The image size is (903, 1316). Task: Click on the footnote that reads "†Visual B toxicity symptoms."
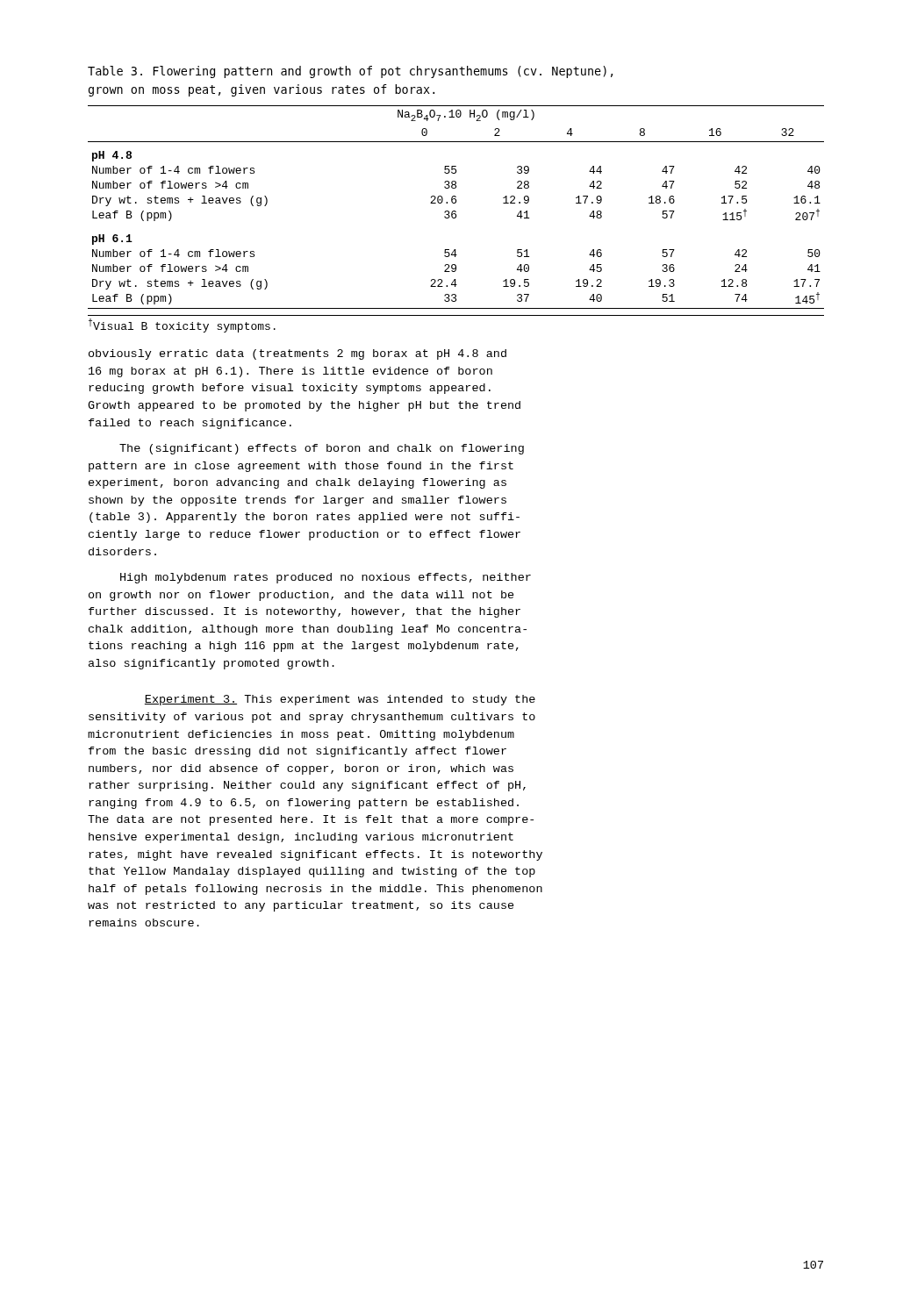183,326
